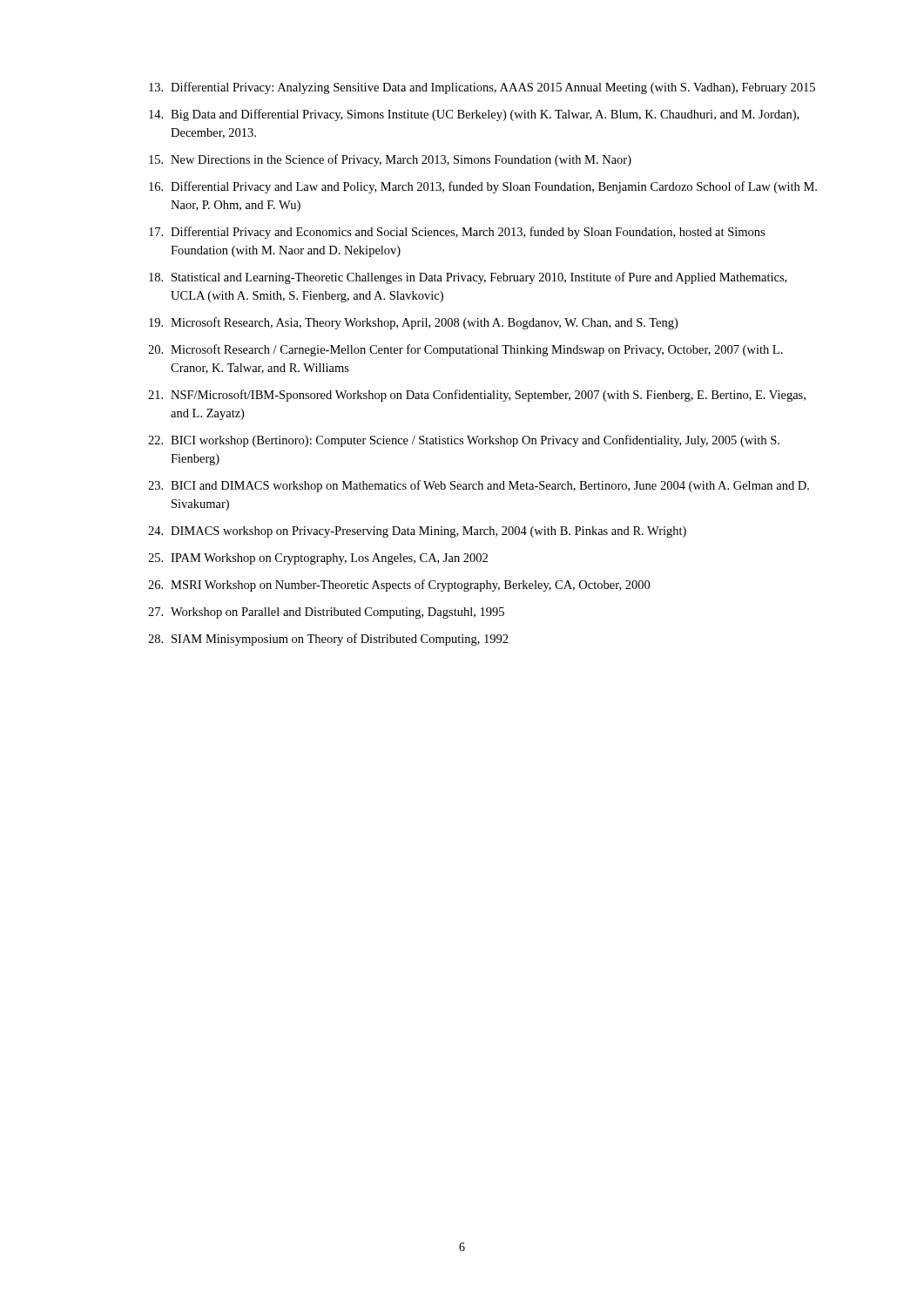Click on the element starting "18. Statistical and Learning-Theoretic"
Screen dimensions: 1307x924
(475, 287)
